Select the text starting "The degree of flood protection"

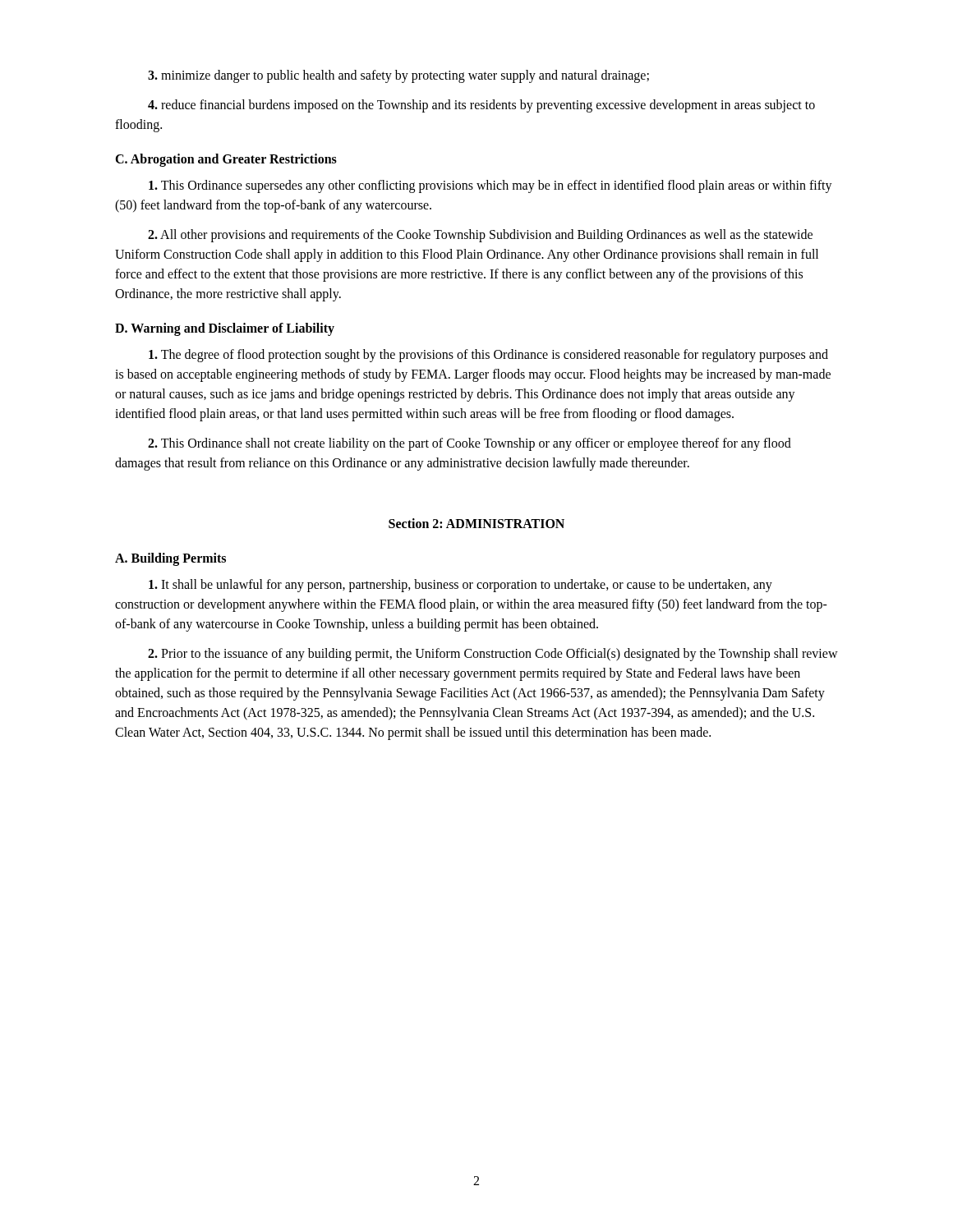coord(473,384)
